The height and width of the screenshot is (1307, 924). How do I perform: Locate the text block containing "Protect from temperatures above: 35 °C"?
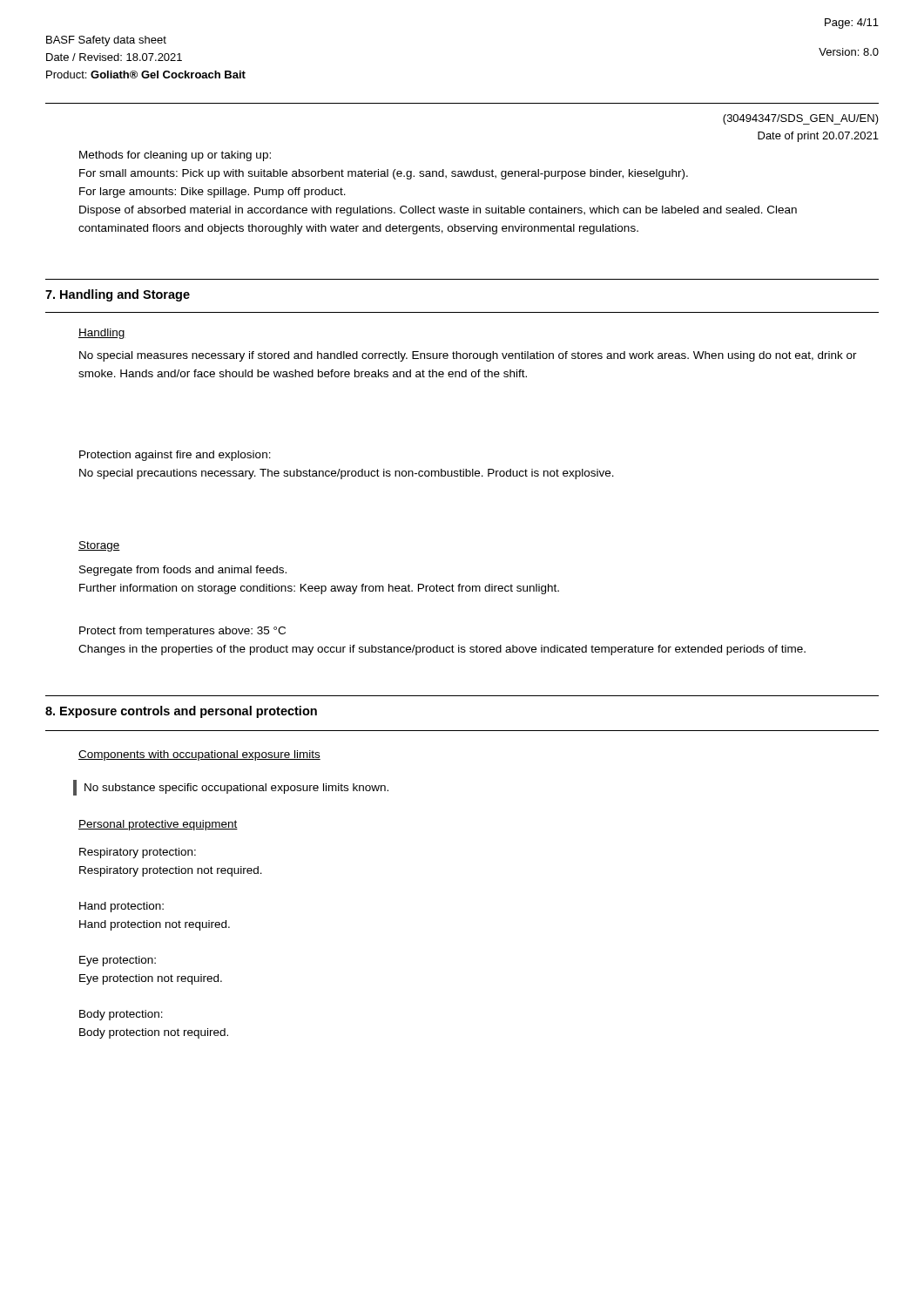442,640
